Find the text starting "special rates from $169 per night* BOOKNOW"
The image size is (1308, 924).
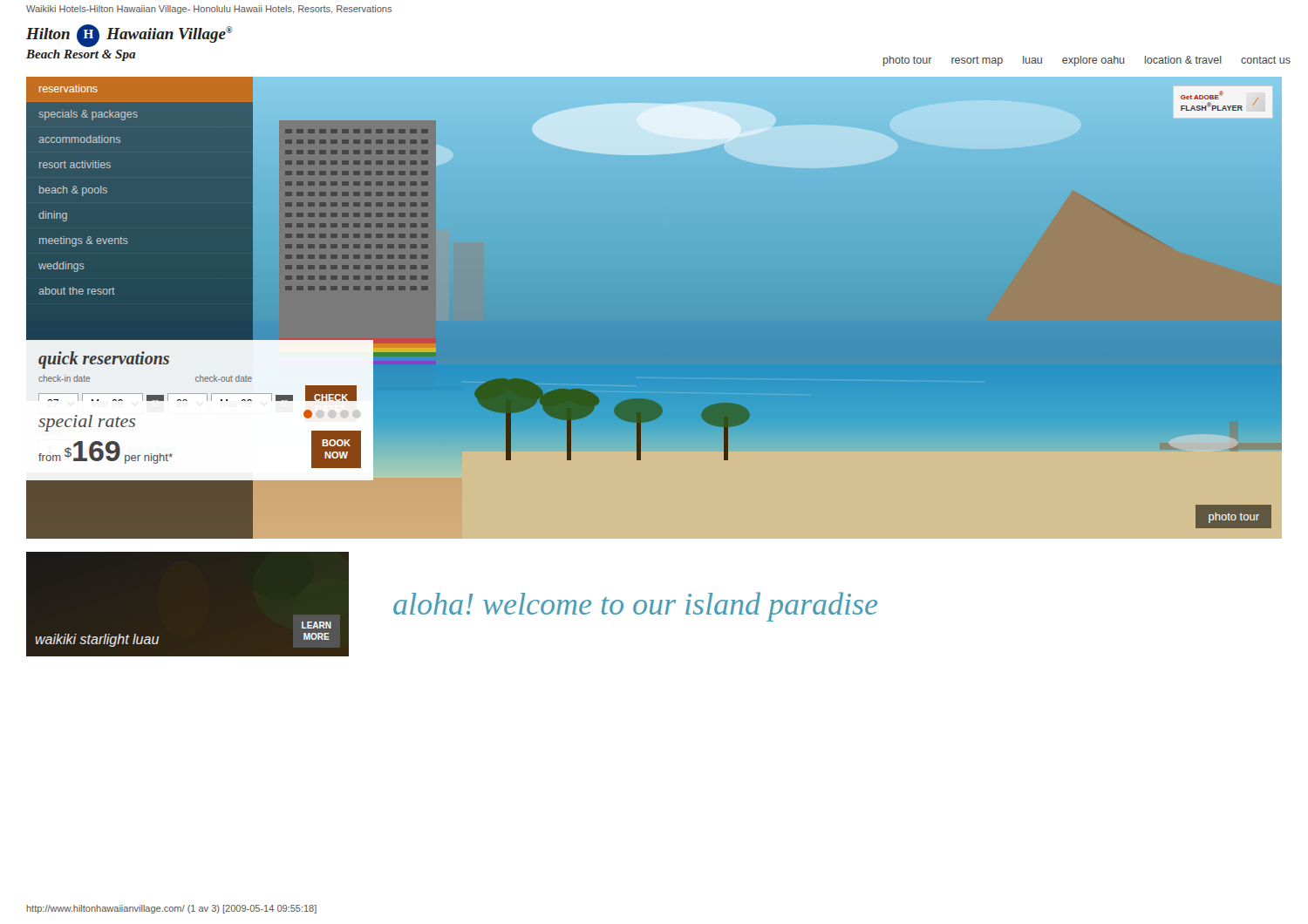[200, 439]
